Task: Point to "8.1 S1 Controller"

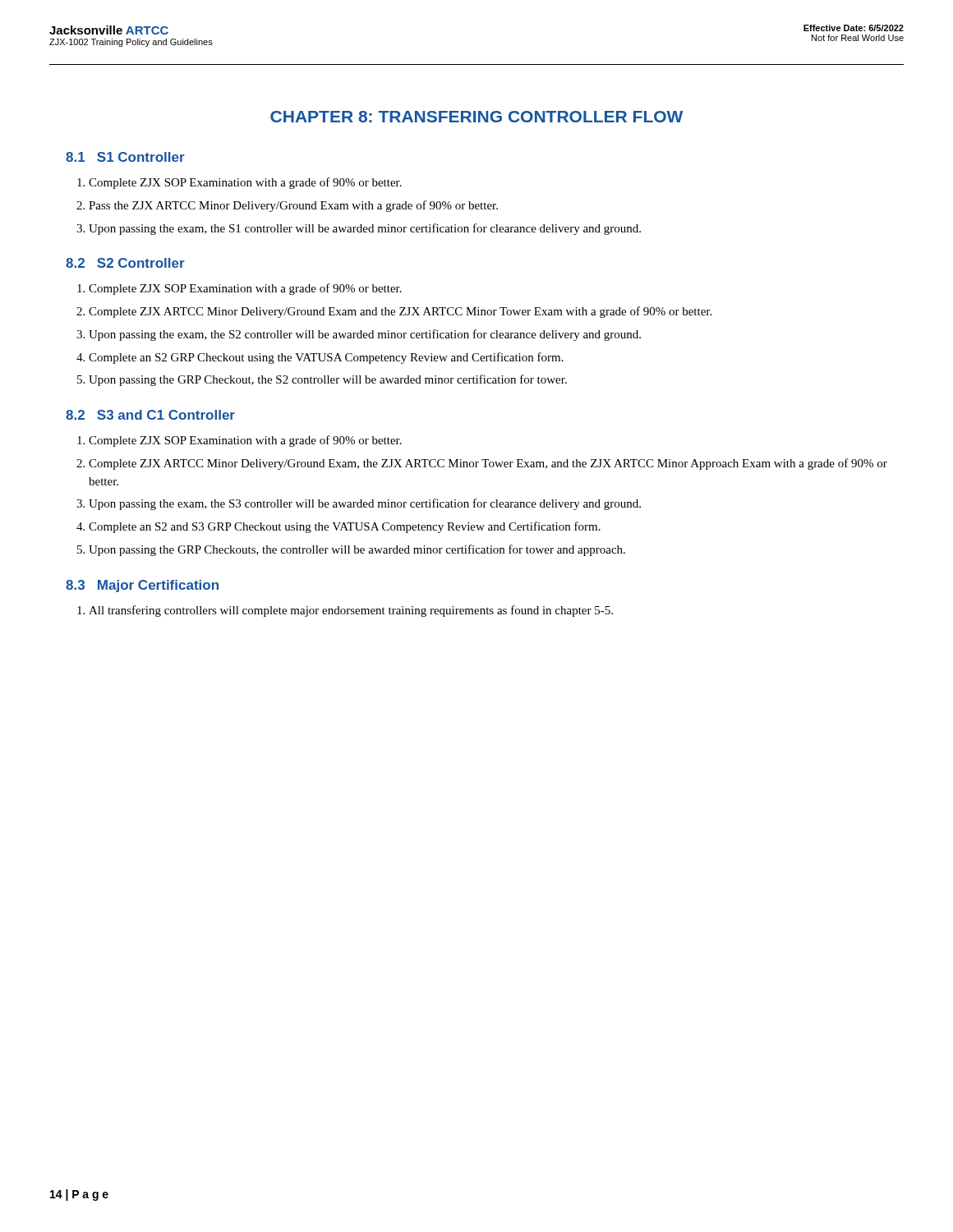Action: [x=125, y=157]
